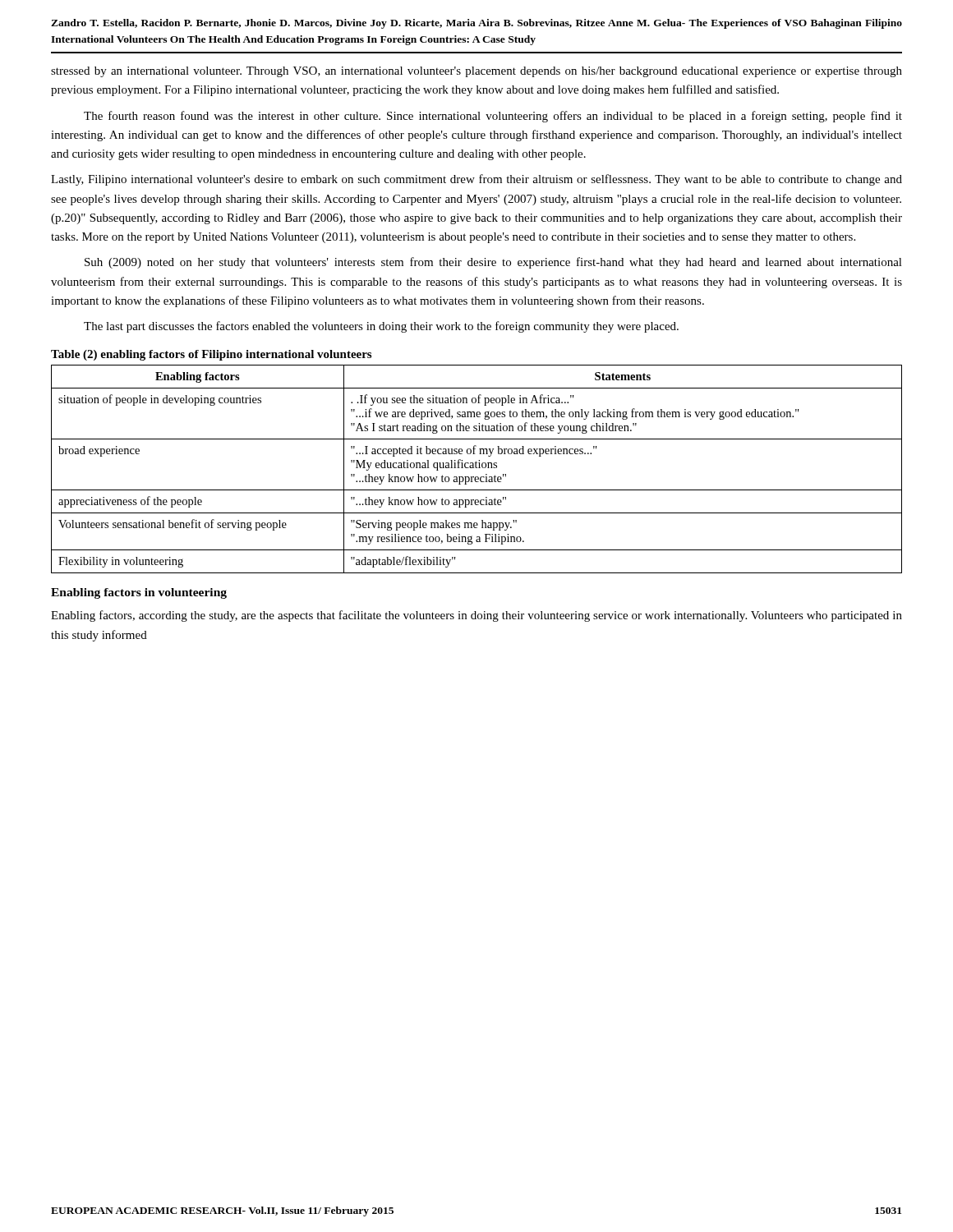
Task: Point to the region starting "Lastly, Filipino international volunteer's desire to embark on"
Action: pyautogui.click(x=476, y=208)
